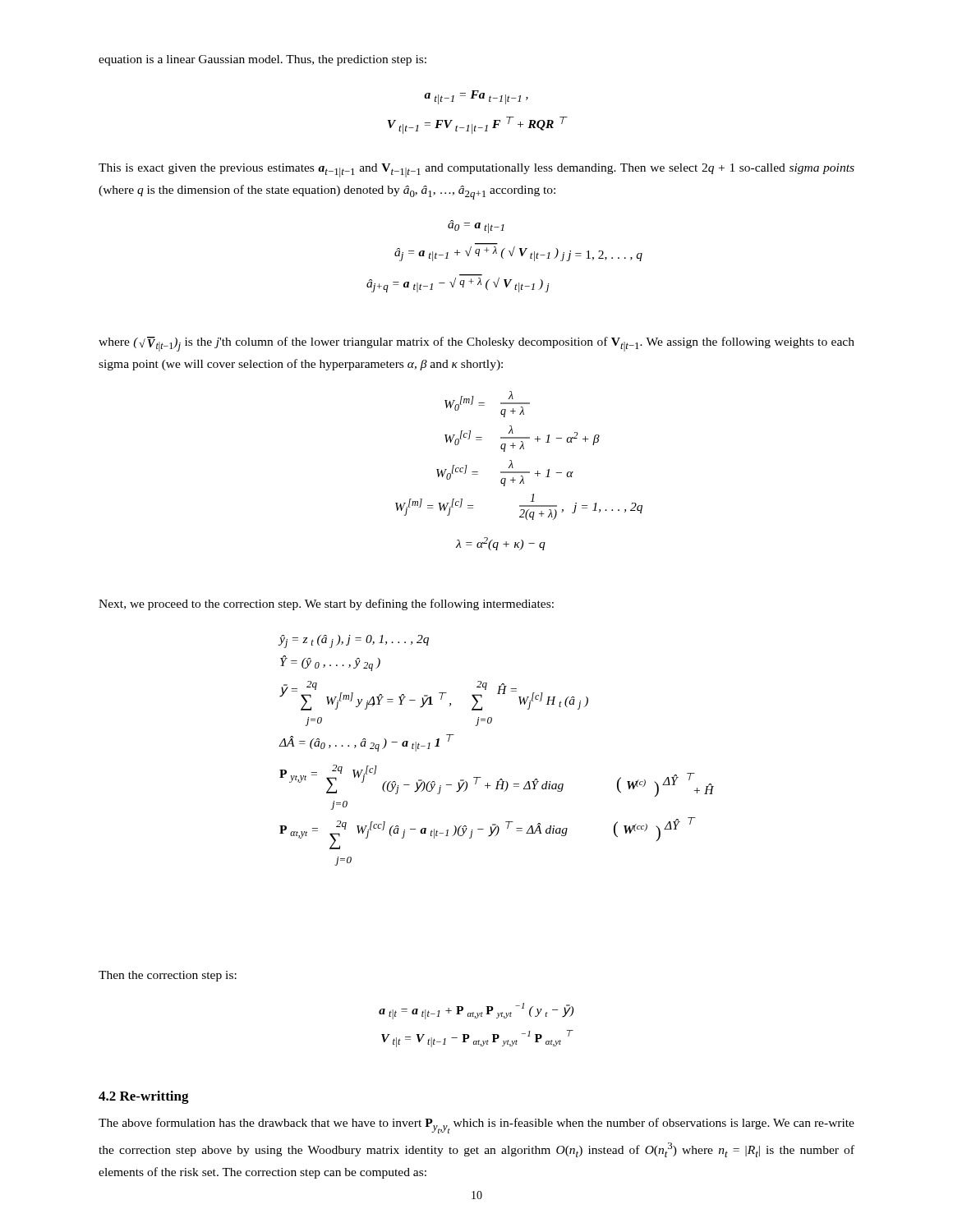
Task: Select the text block starting "The above formulation has"
Action: click(476, 1147)
